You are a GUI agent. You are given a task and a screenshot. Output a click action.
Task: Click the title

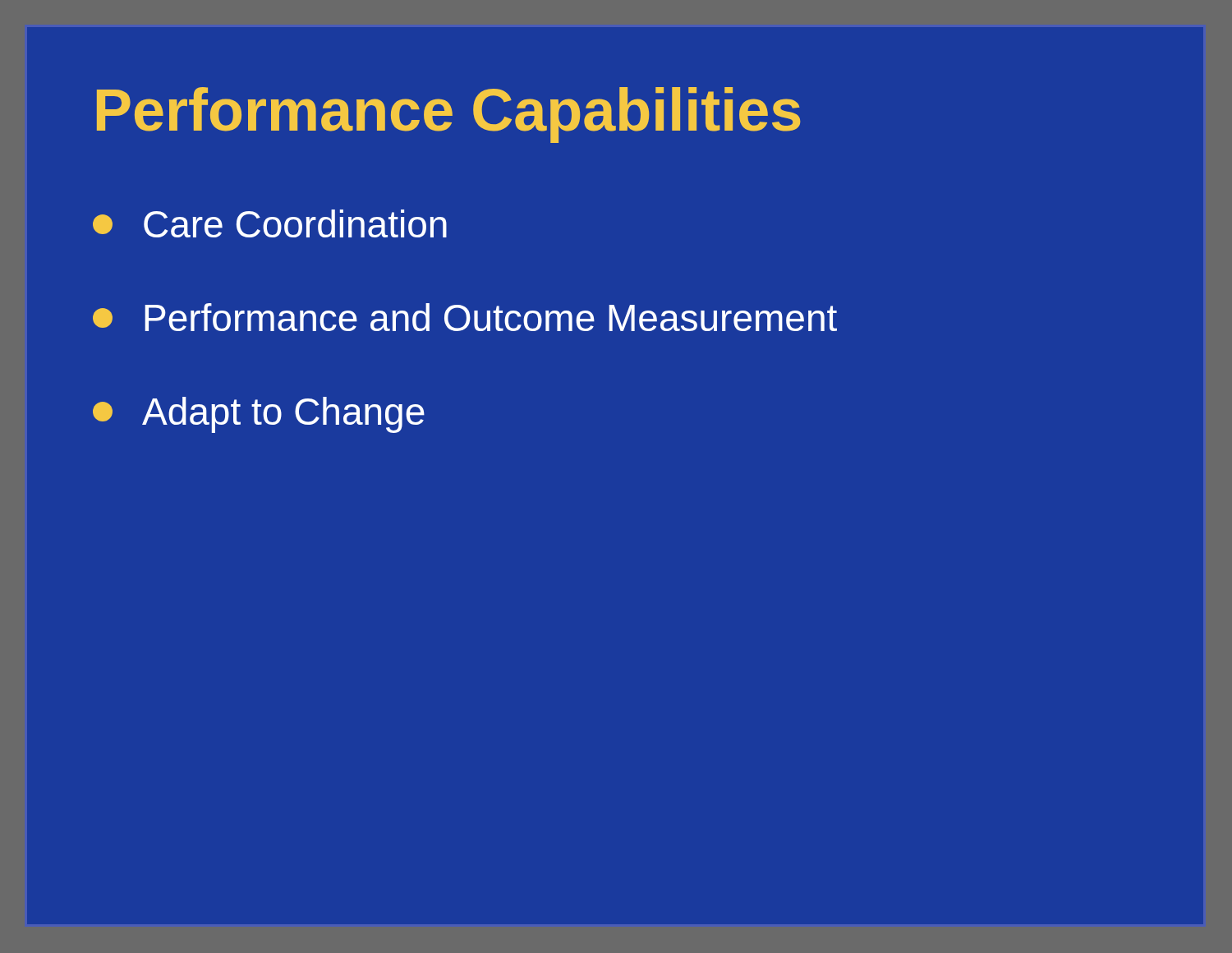tap(448, 110)
